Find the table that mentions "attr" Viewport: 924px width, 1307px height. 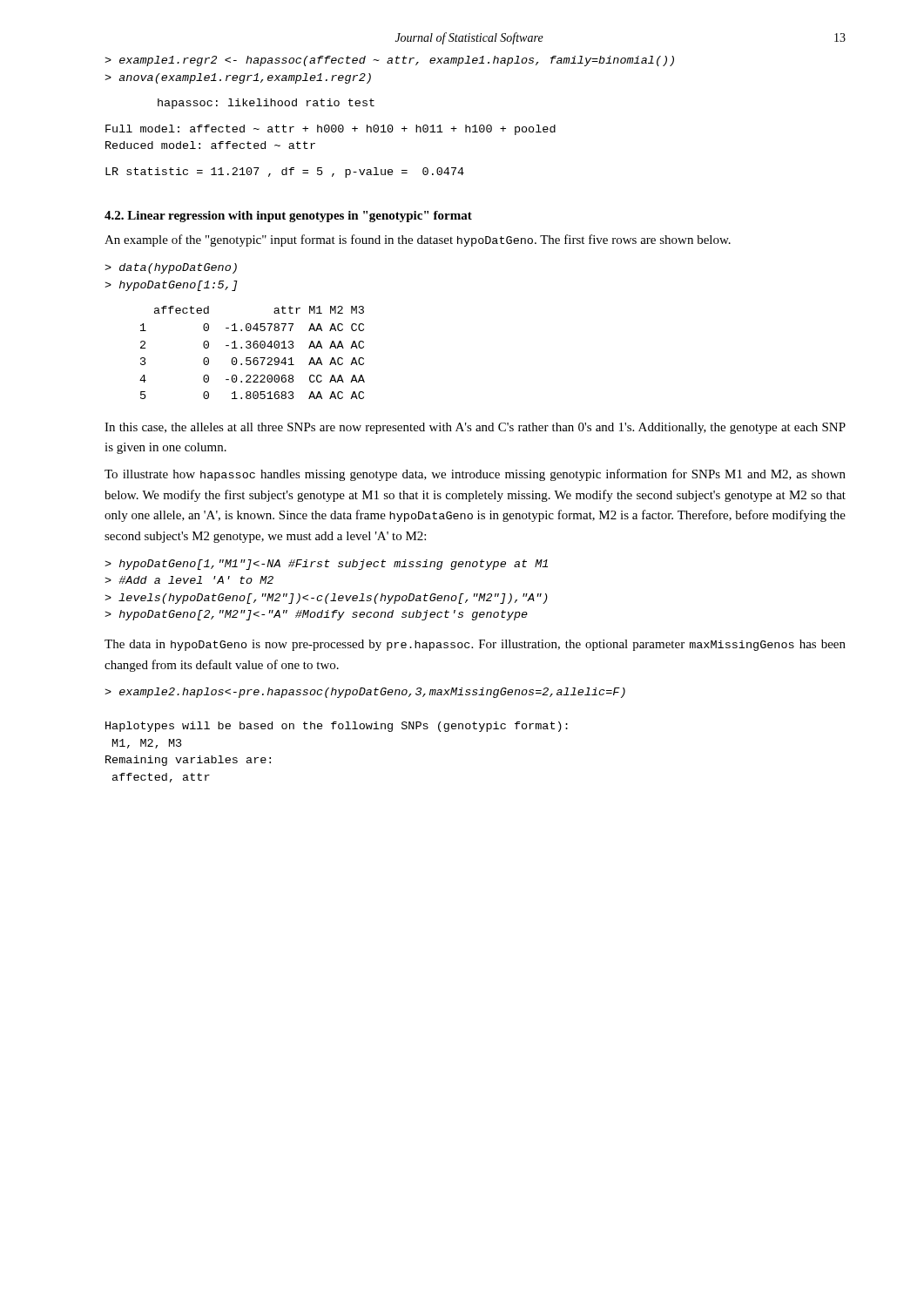(484, 354)
